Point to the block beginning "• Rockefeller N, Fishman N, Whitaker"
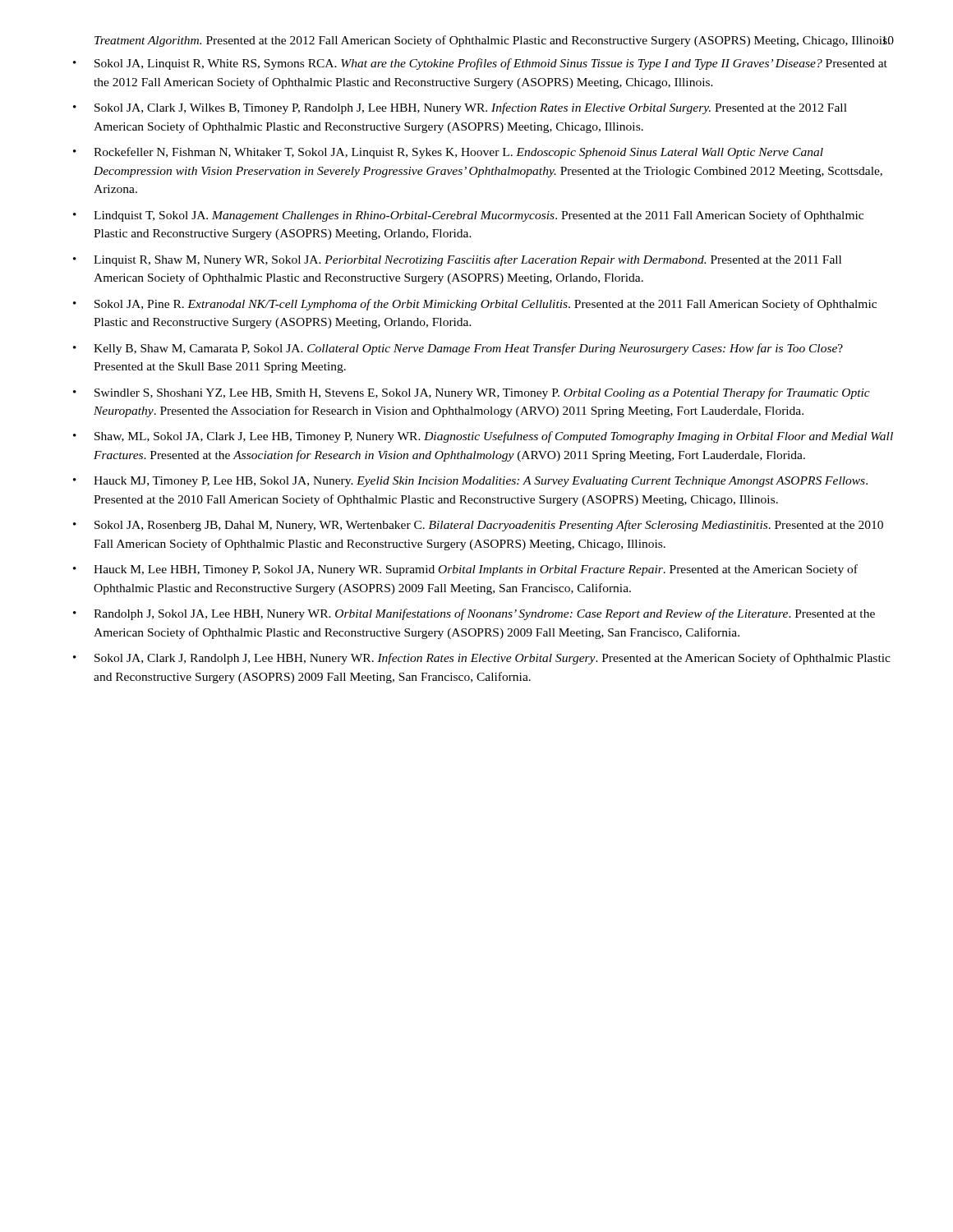The height and width of the screenshot is (1232, 953). pos(483,171)
